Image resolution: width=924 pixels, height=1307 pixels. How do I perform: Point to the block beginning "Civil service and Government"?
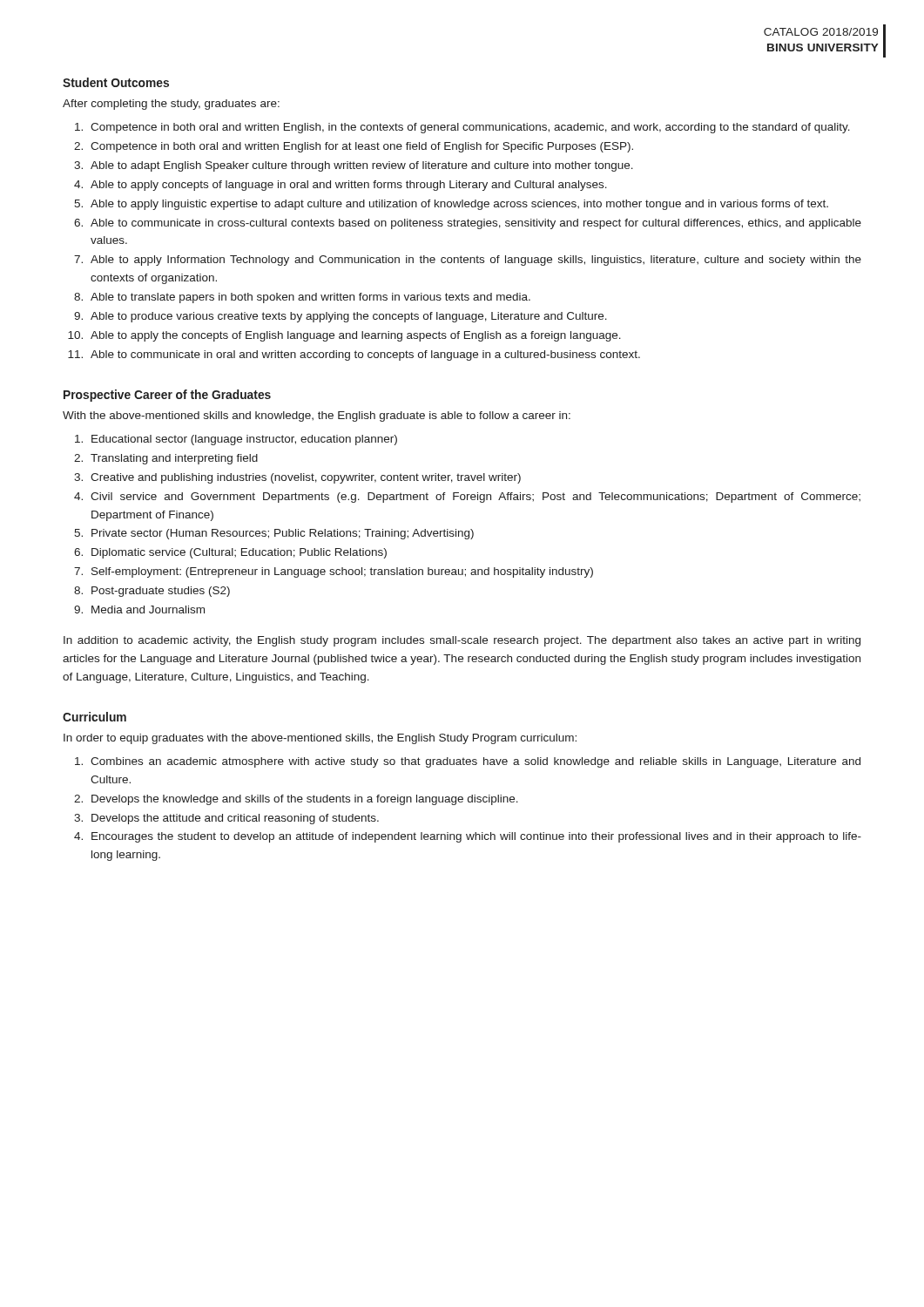click(x=476, y=505)
